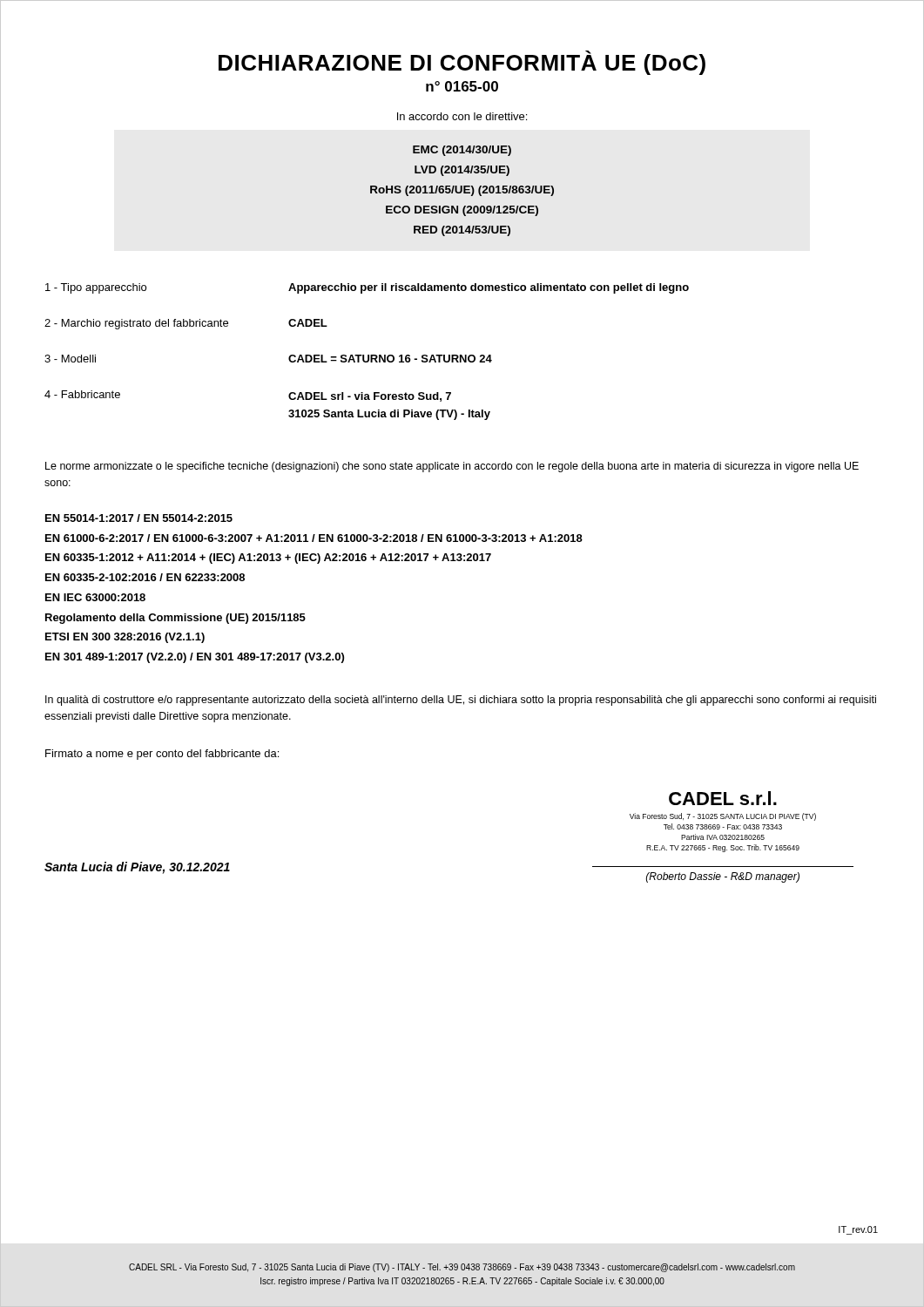Click on the logo
This screenshot has height=1307, width=924.
[x=723, y=824]
